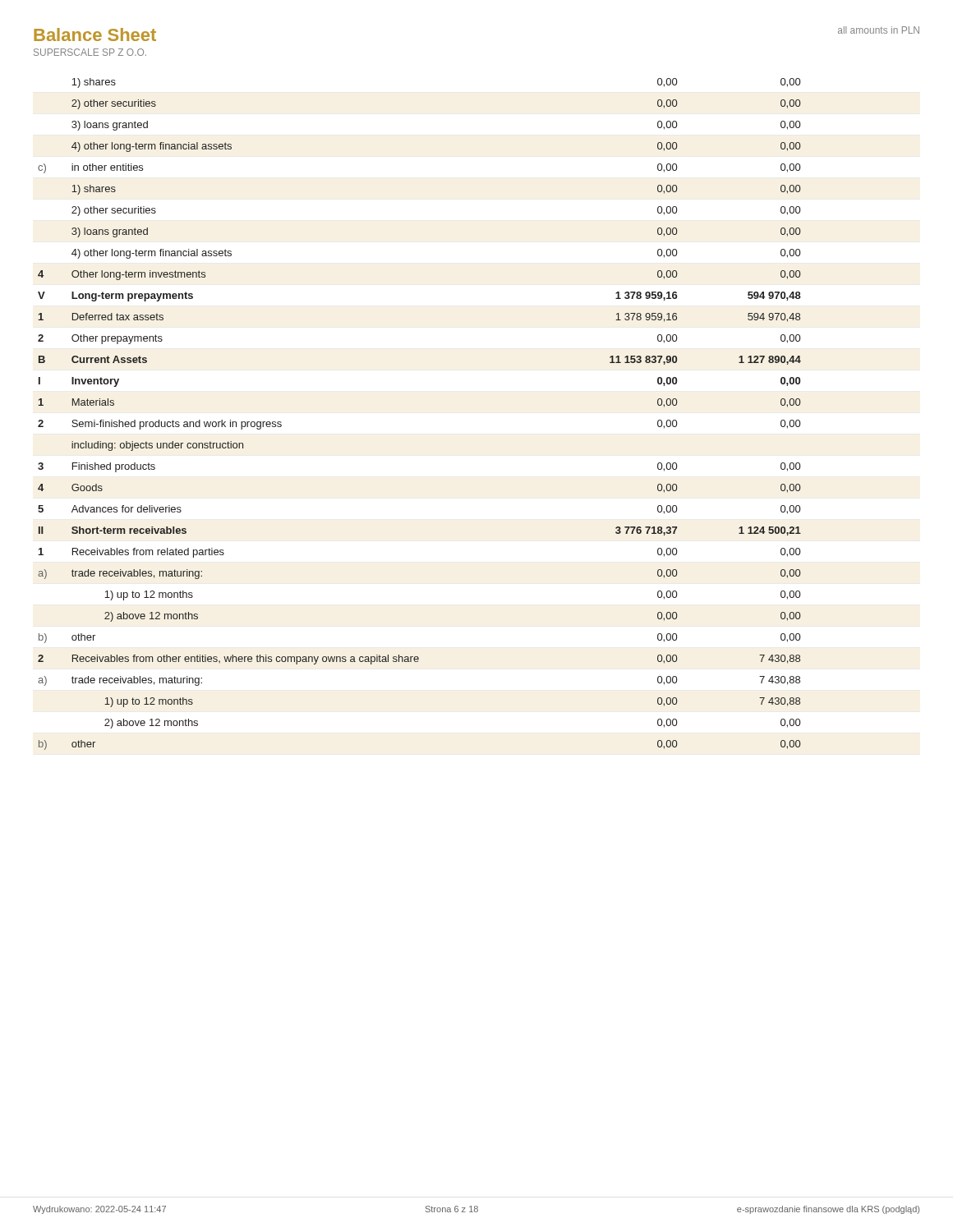The height and width of the screenshot is (1232, 953).
Task: Find the title containing "Balance Sheet"
Action: click(x=95, y=35)
